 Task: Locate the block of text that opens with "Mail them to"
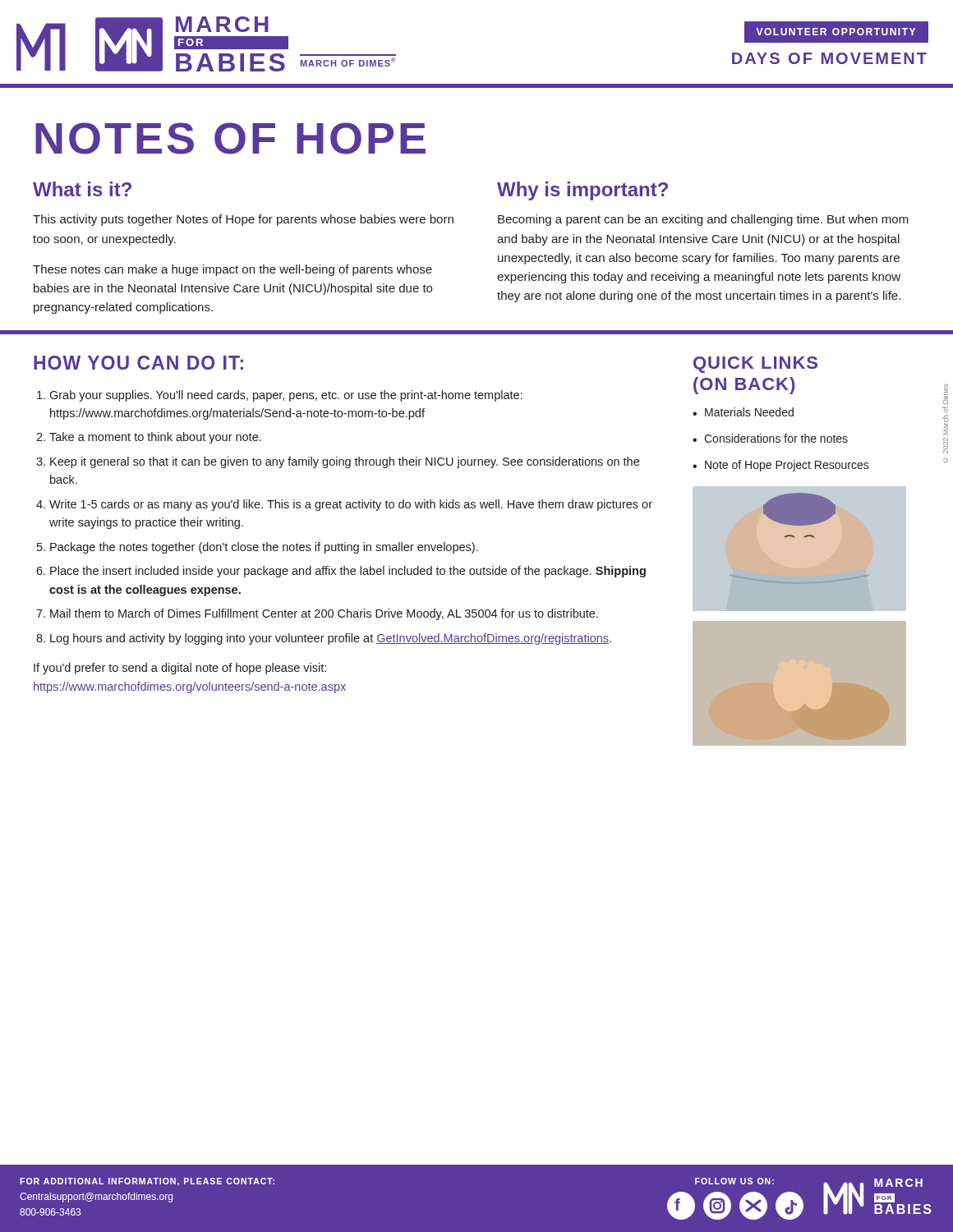[324, 614]
